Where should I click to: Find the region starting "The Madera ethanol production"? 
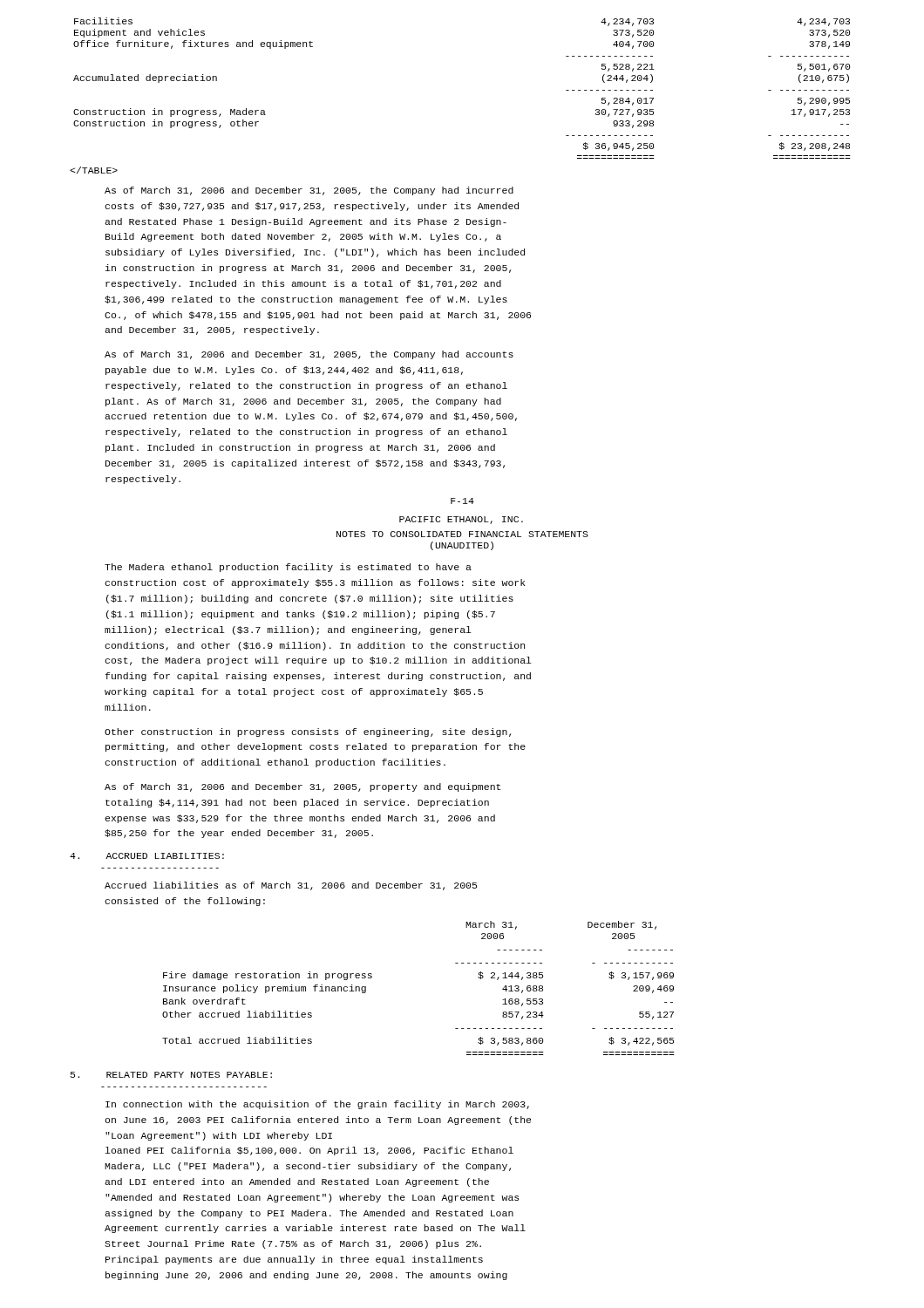[x=318, y=638]
